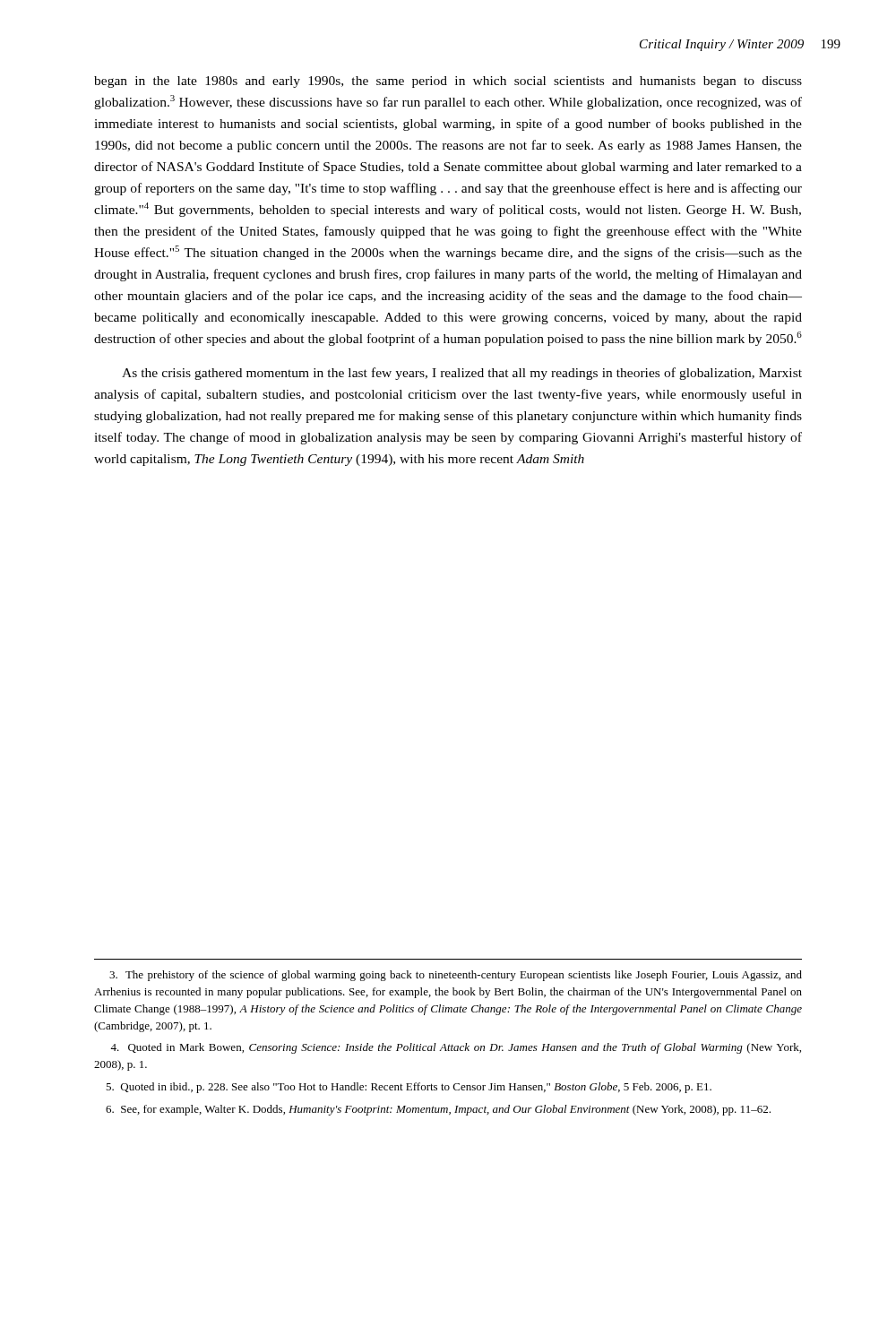Image resolution: width=896 pixels, height=1344 pixels.
Task: Select the text block that says "As the crisis gathered momentum"
Action: tap(448, 416)
